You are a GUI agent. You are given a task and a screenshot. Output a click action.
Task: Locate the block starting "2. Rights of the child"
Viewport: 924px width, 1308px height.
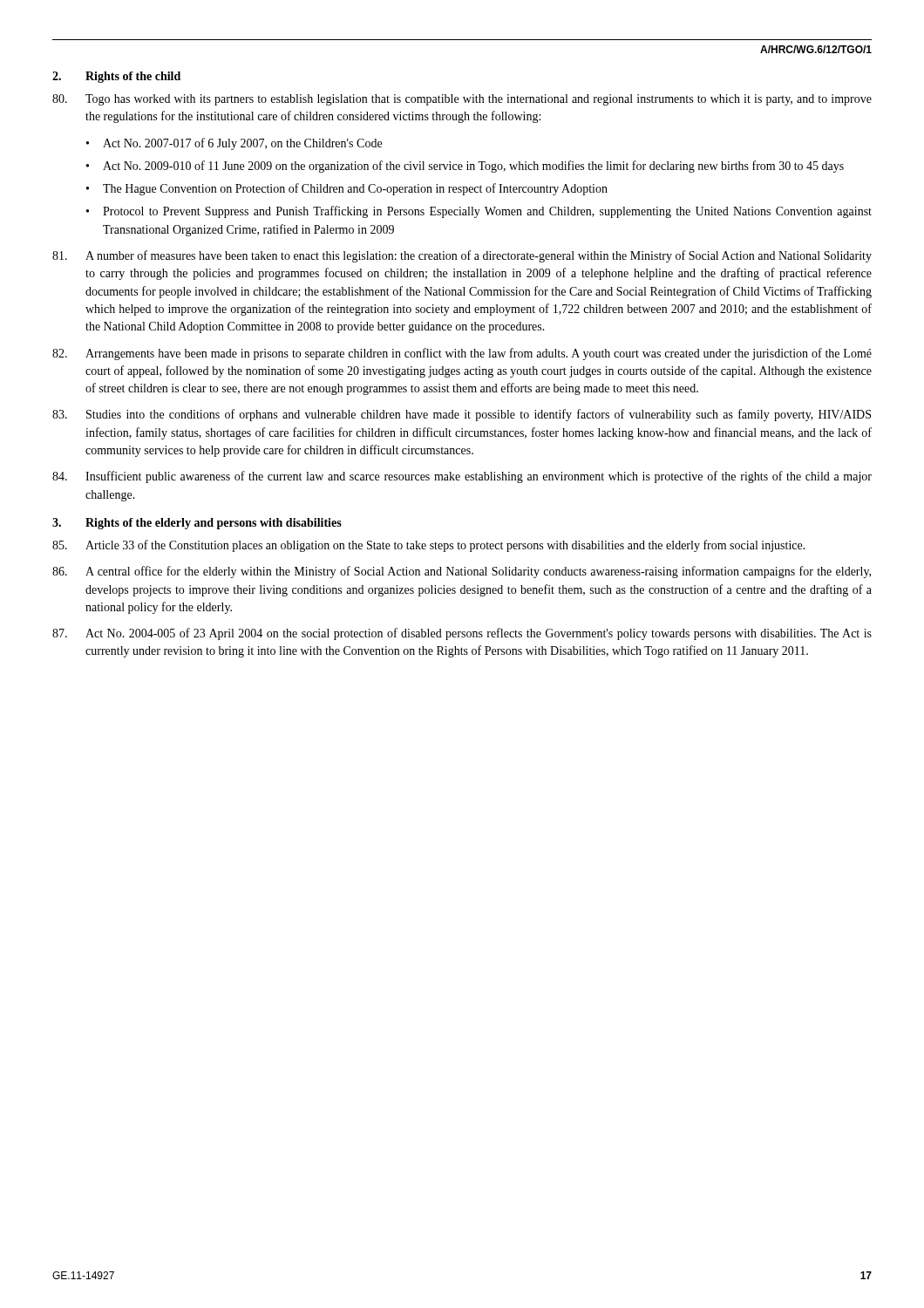(117, 77)
